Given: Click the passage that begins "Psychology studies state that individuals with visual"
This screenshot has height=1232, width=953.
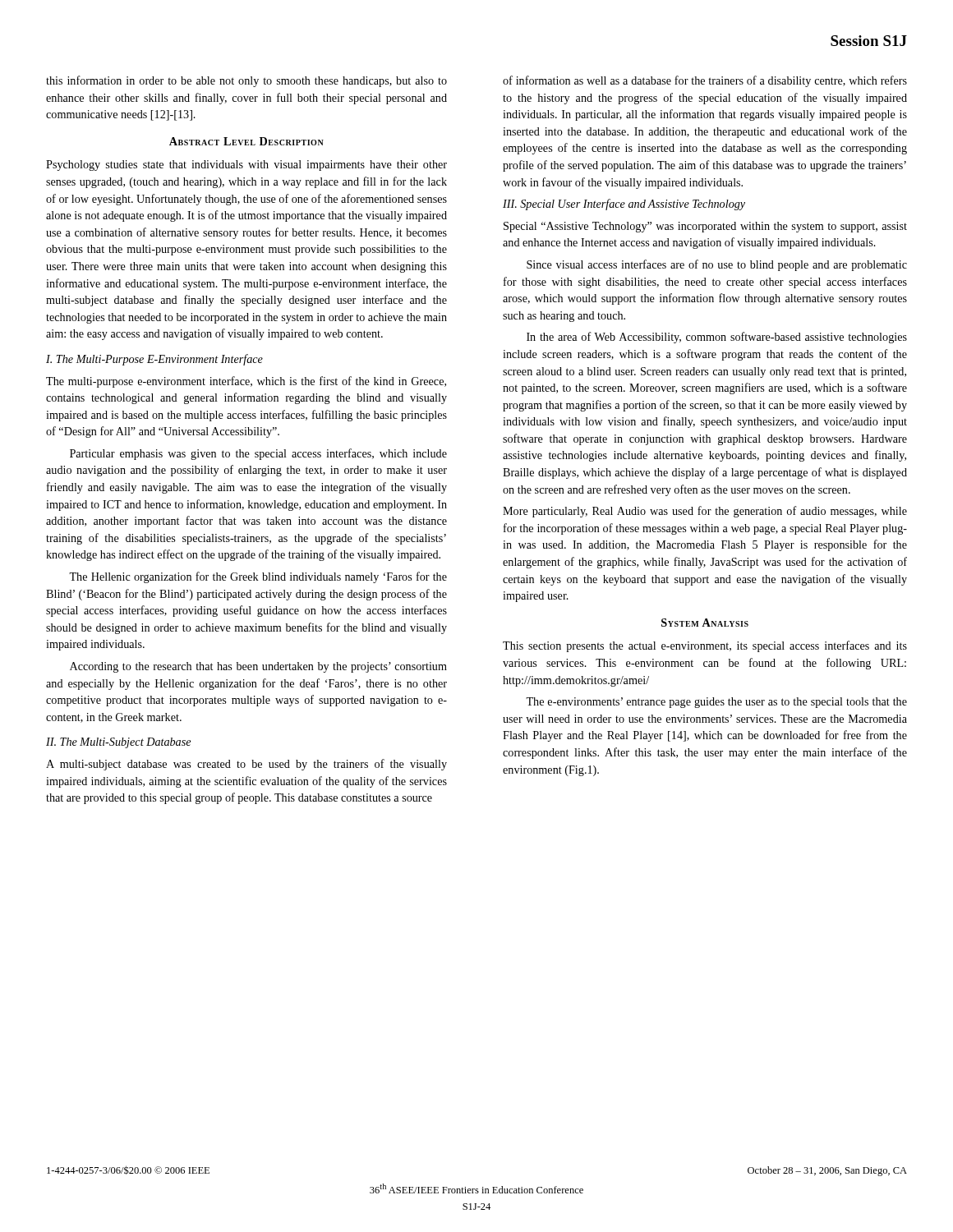Looking at the screenshot, I should (x=246, y=249).
